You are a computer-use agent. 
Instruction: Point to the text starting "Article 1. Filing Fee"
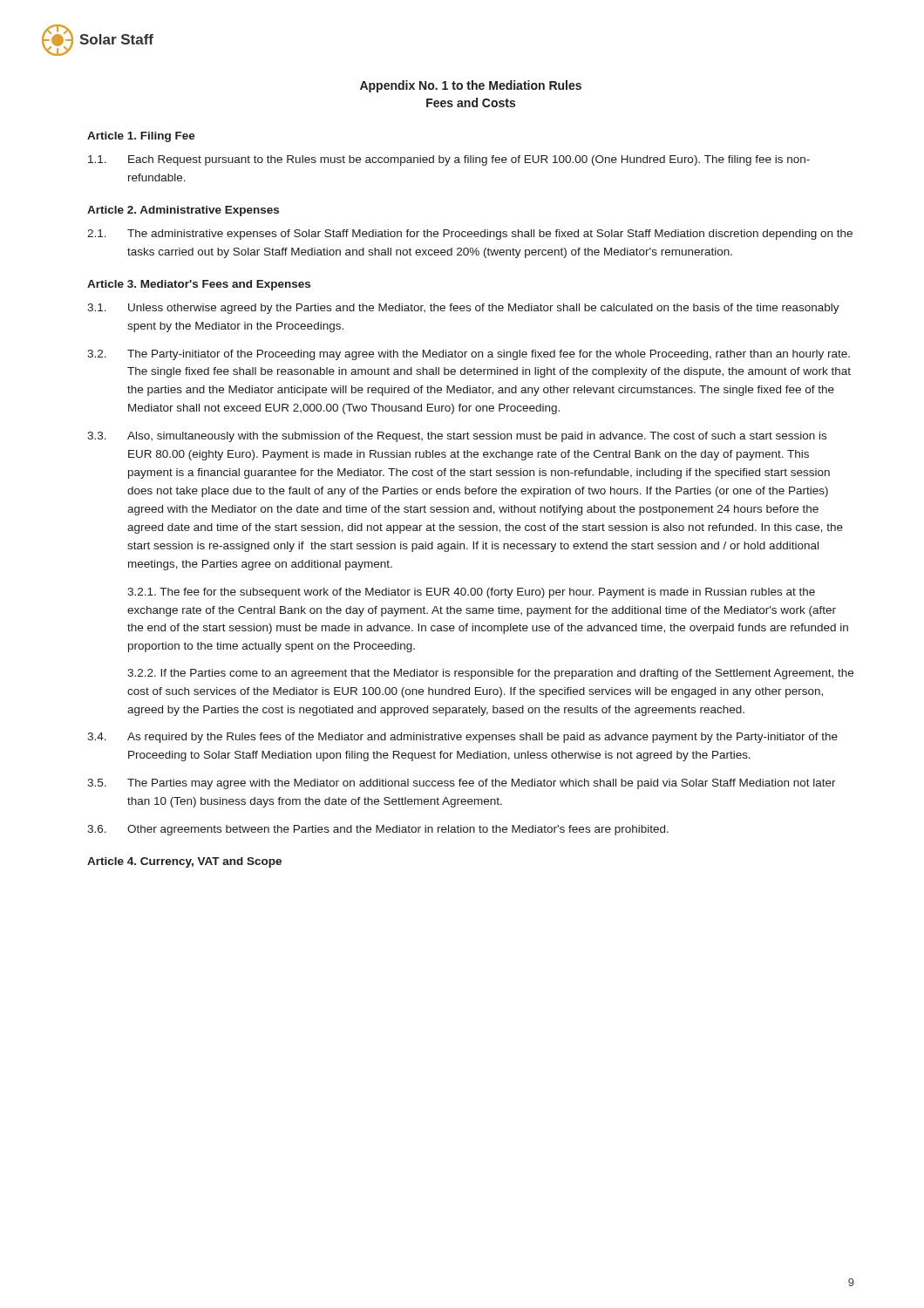pyautogui.click(x=141, y=136)
